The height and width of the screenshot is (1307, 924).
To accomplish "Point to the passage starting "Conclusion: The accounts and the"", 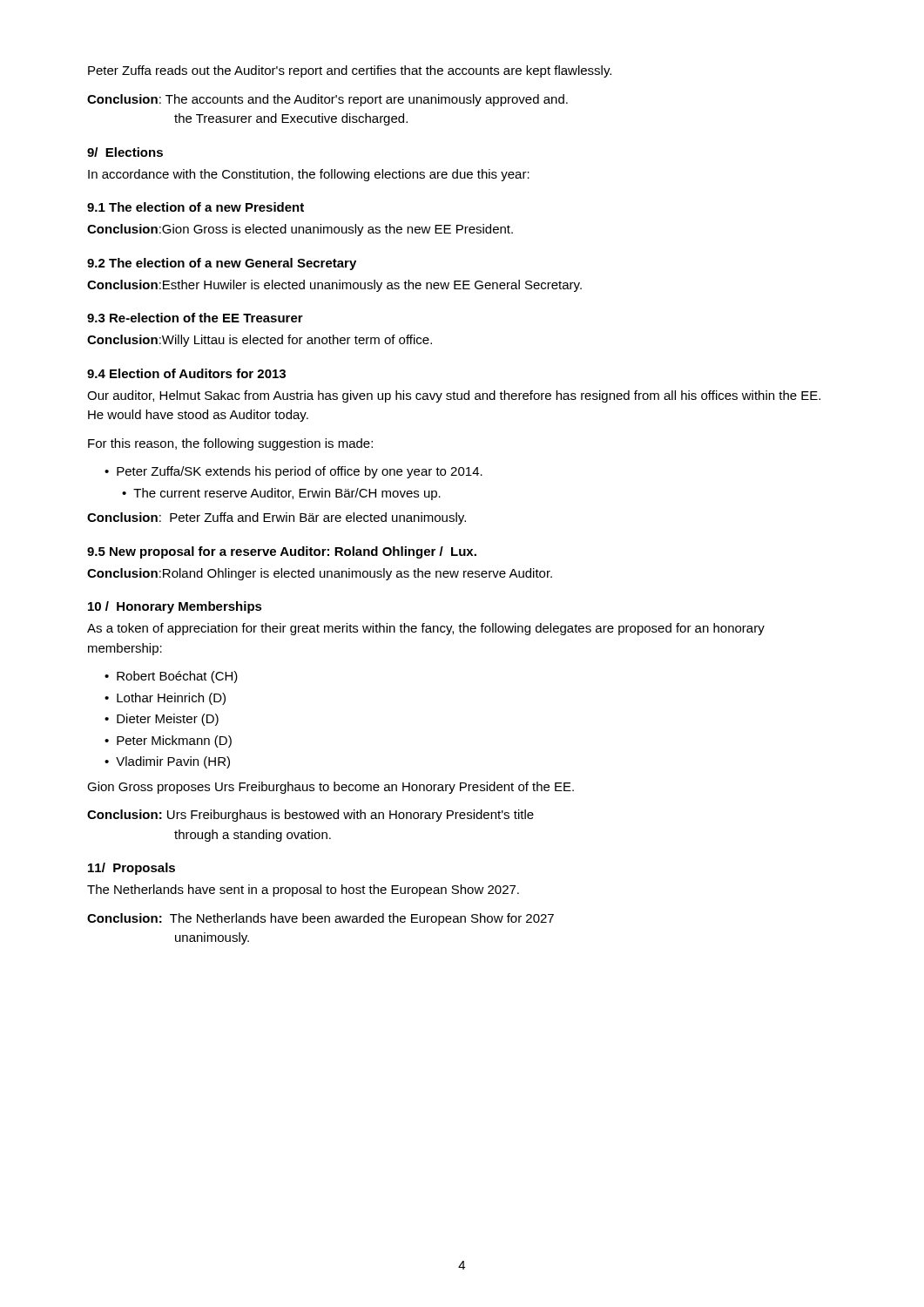I will [x=462, y=110].
